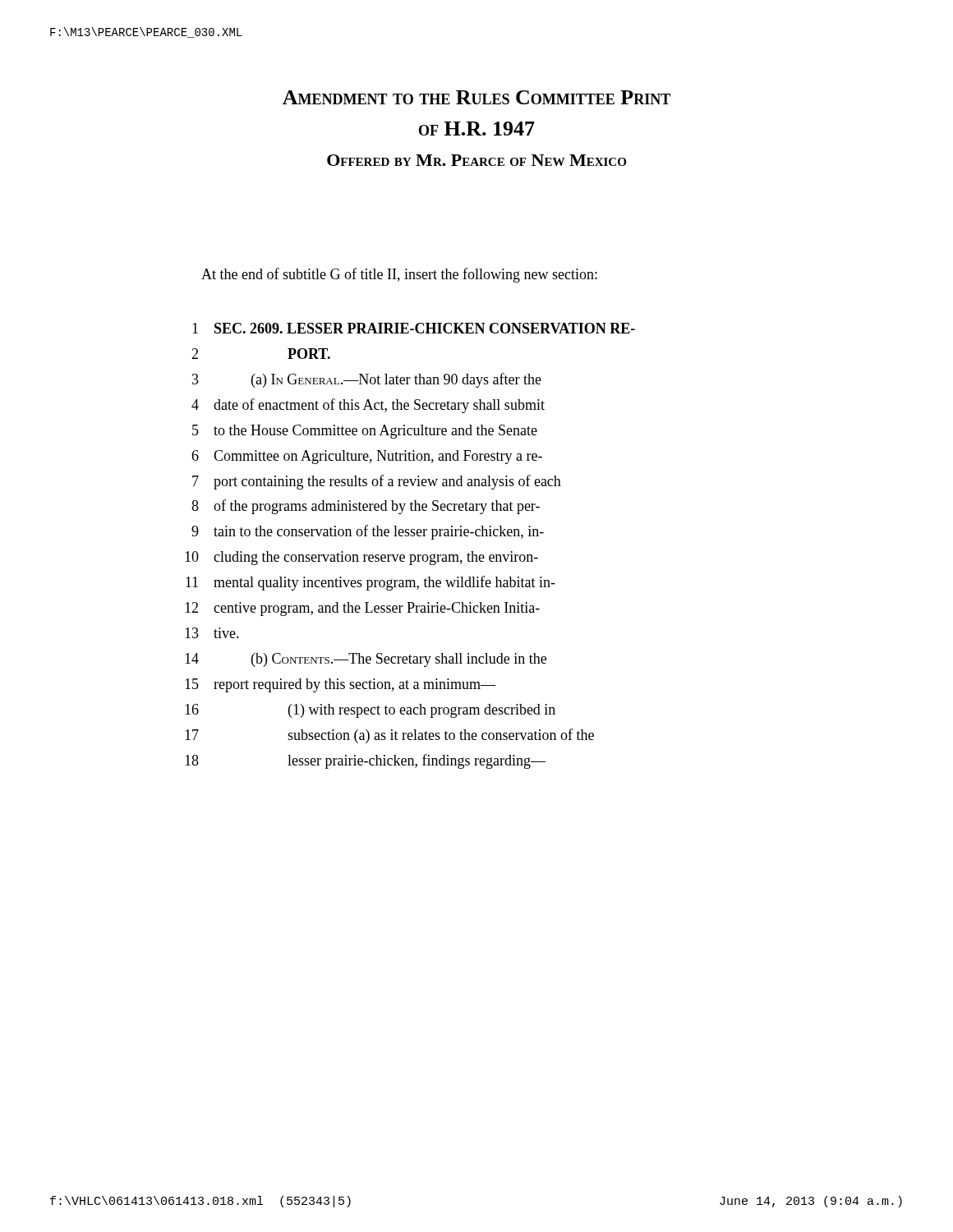953x1232 pixels.
Task: Where is the passage that starts "At the end of subtitle"?
Action: pyautogui.click(x=400, y=274)
